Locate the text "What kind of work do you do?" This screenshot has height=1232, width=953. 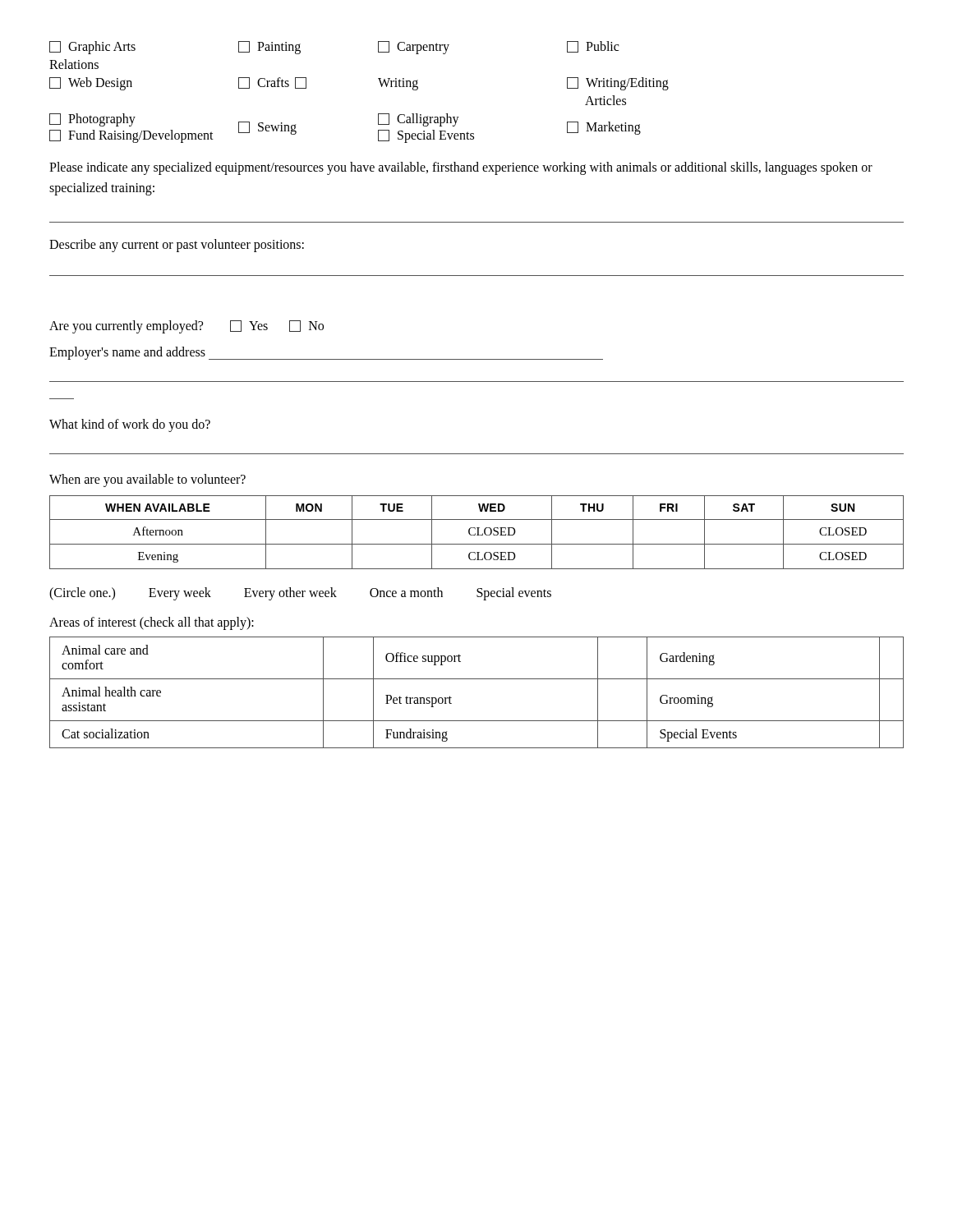click(x=130, y=424)
